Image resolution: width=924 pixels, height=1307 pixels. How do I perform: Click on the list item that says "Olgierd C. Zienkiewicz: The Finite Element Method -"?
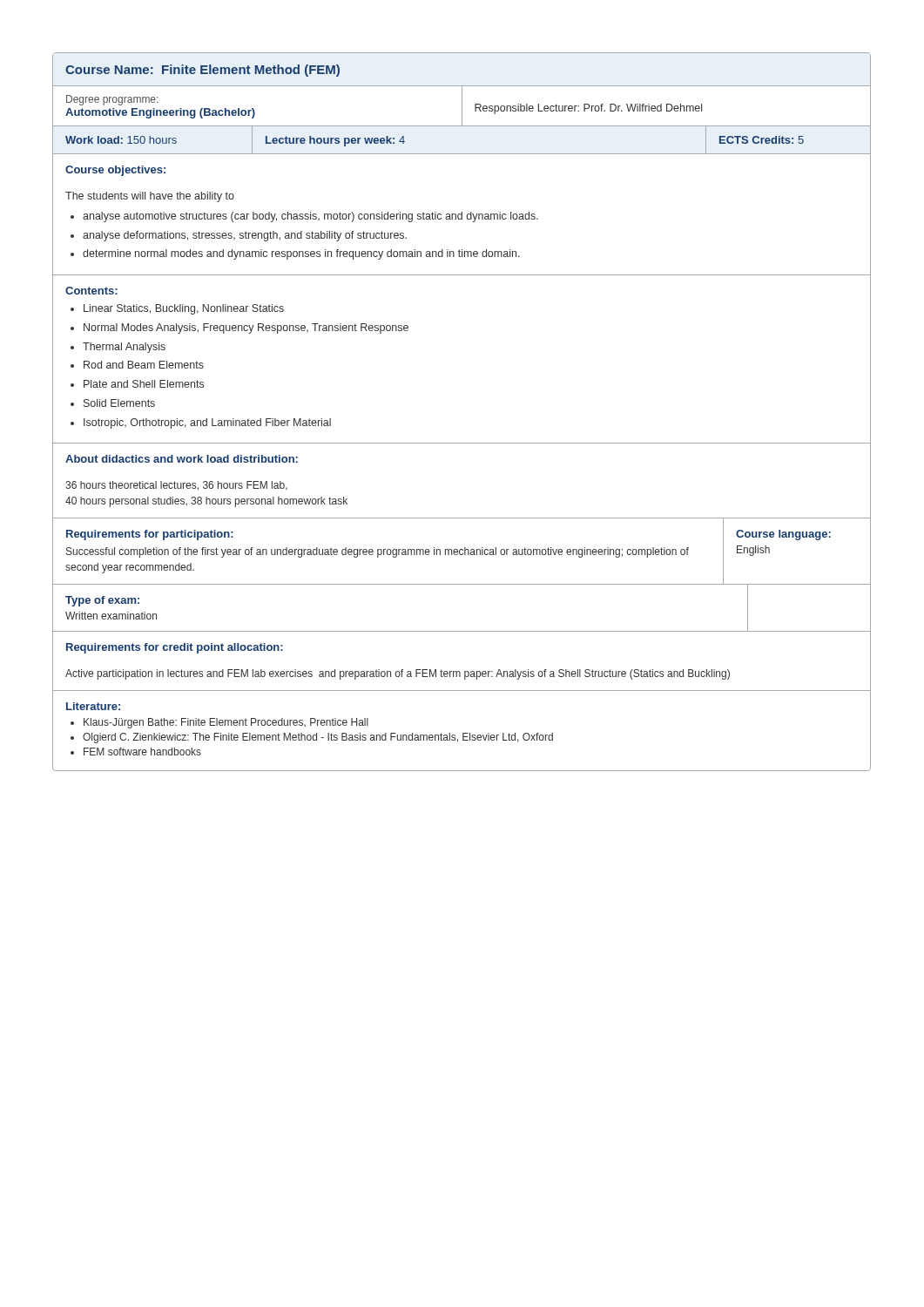[318, 737]
